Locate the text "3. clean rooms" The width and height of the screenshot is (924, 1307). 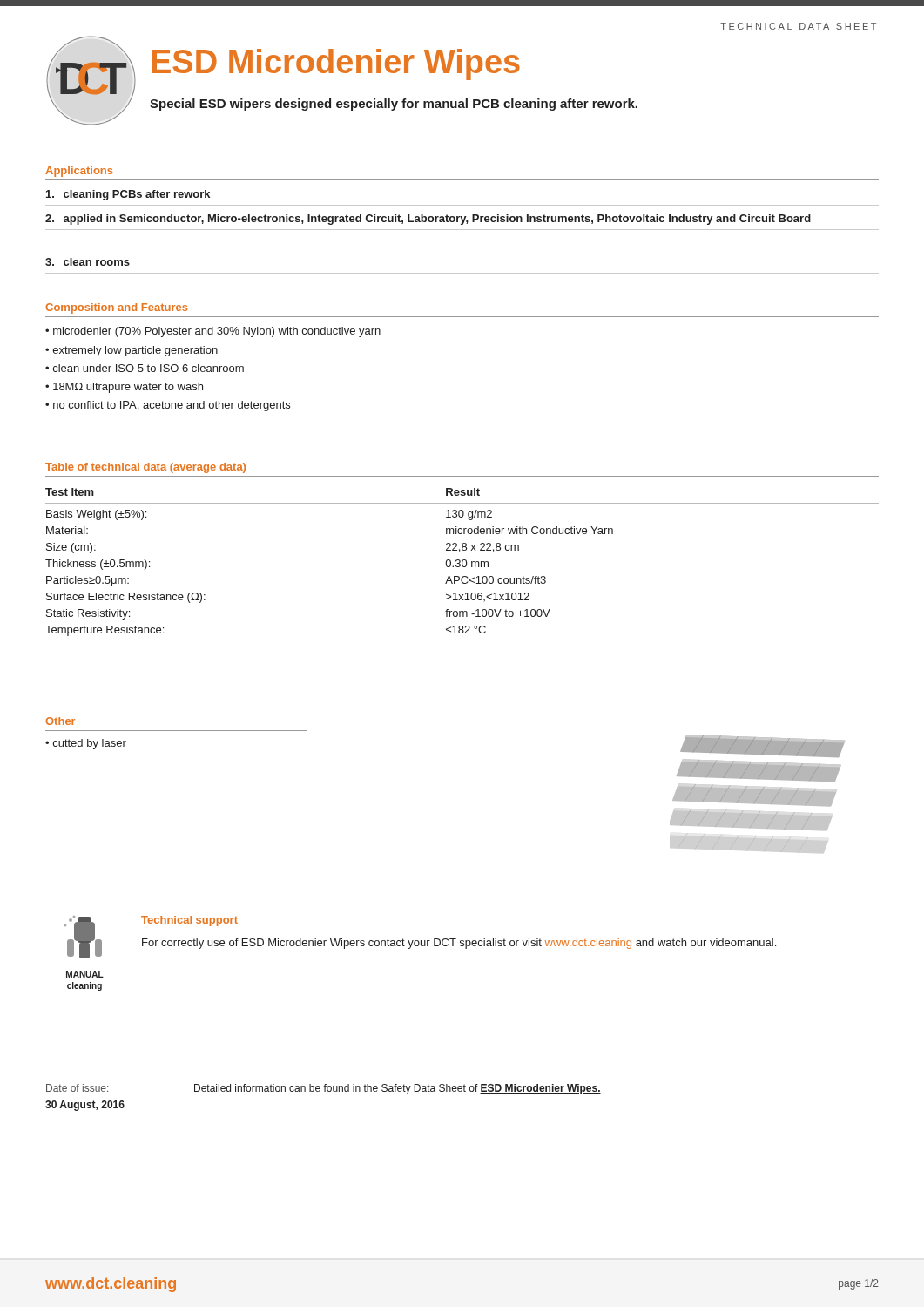pos(88,262)
